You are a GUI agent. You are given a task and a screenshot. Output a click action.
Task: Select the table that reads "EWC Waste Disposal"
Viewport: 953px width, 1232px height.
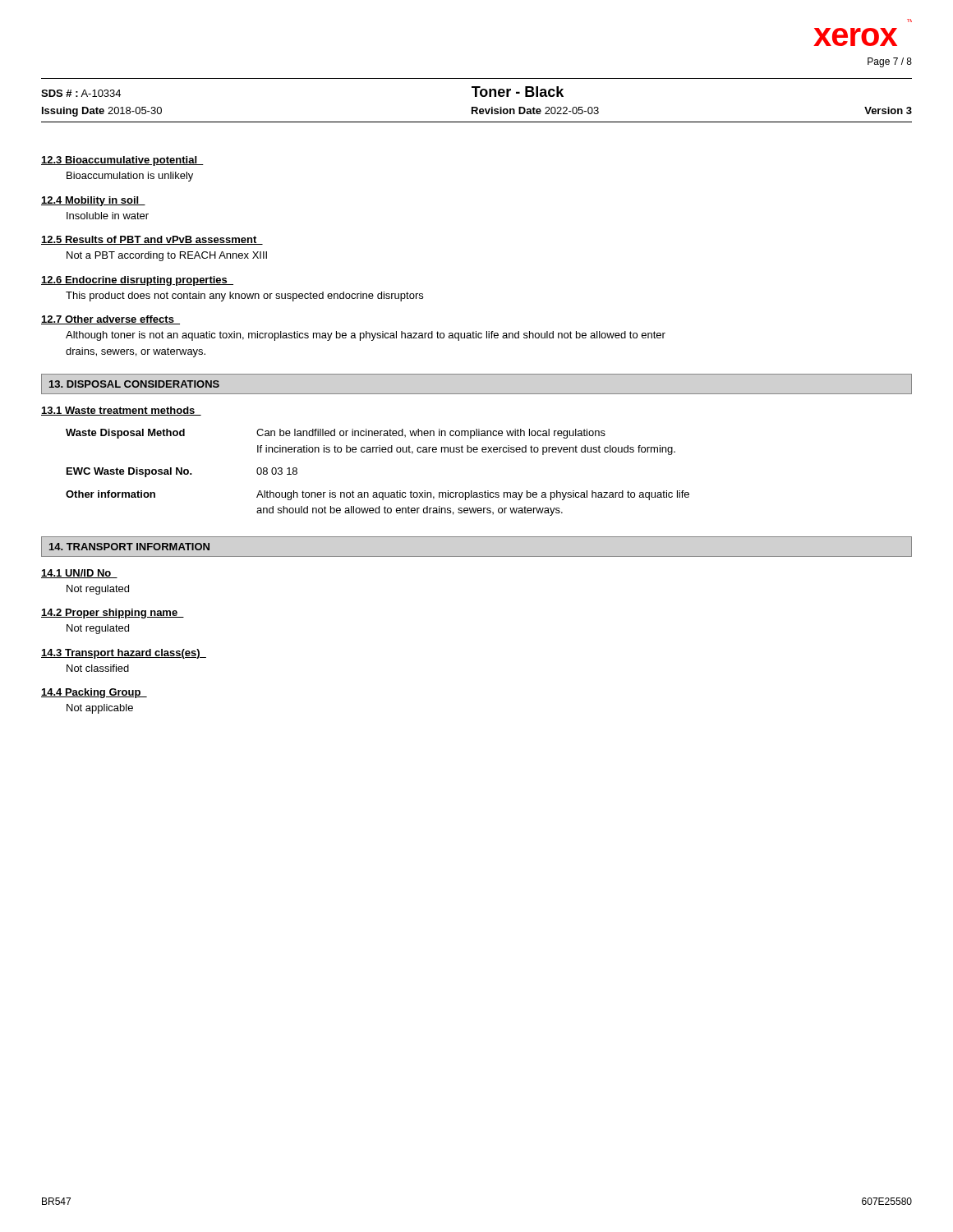click(476, 471)
